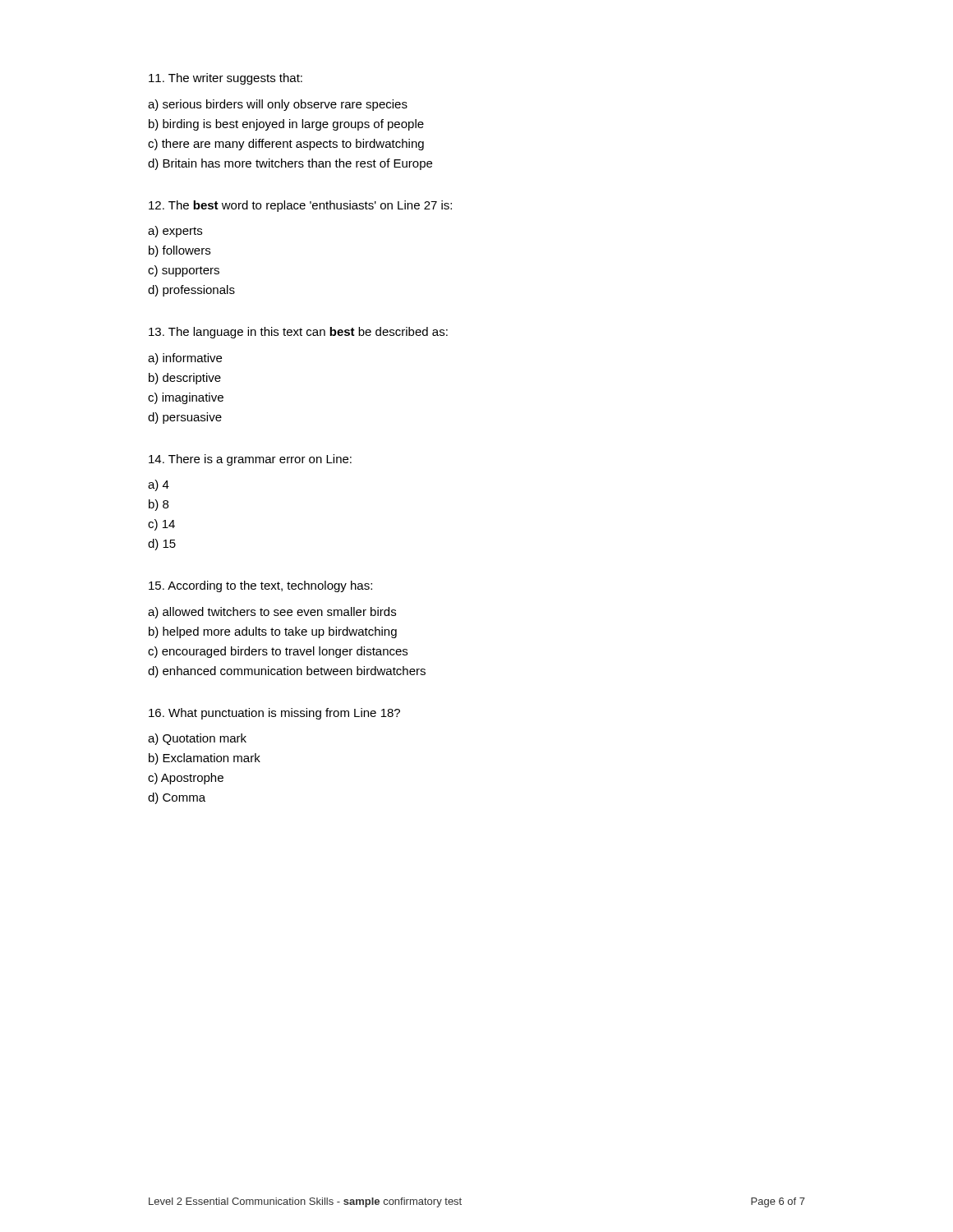Locate the passage starting "a) Quotation mark"

click(x=197, y=738)
